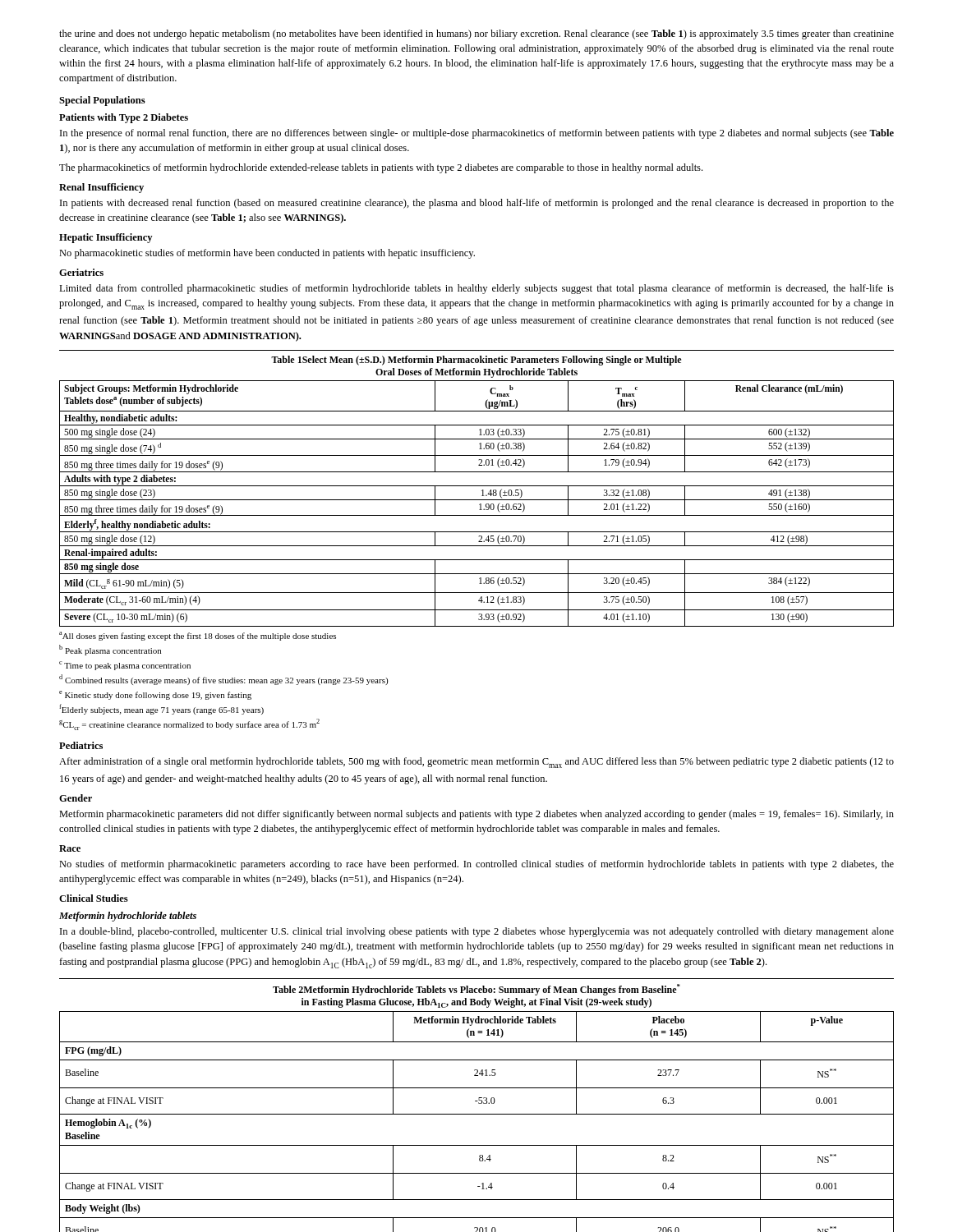Locate the passage starting "Table 1Select Mean (±S.D.) Metformin Pharmacokinetic Parameters Following"

476,366
